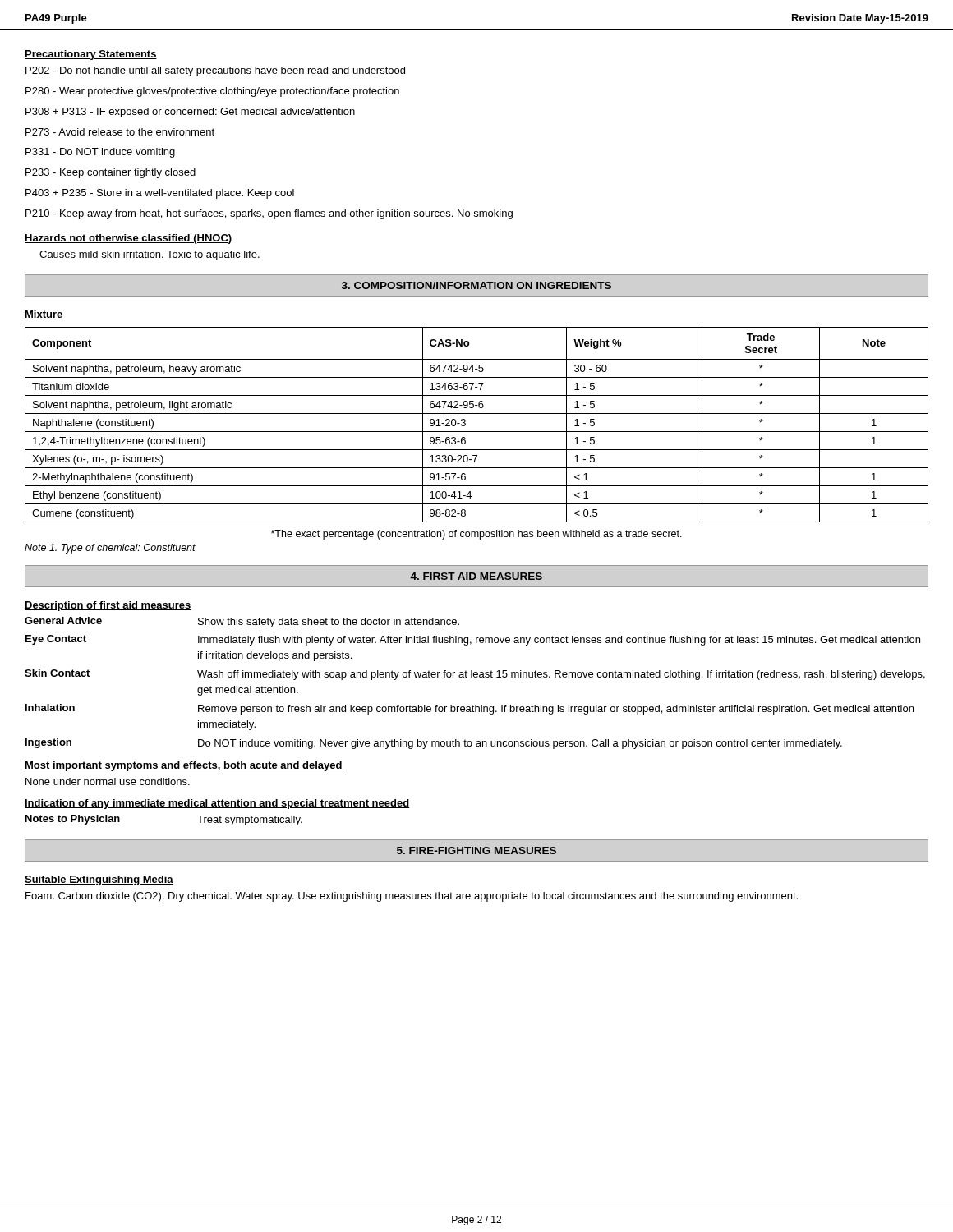Find the block starting "None under normal"
The image size is (953, 1232).
point(107,782)
